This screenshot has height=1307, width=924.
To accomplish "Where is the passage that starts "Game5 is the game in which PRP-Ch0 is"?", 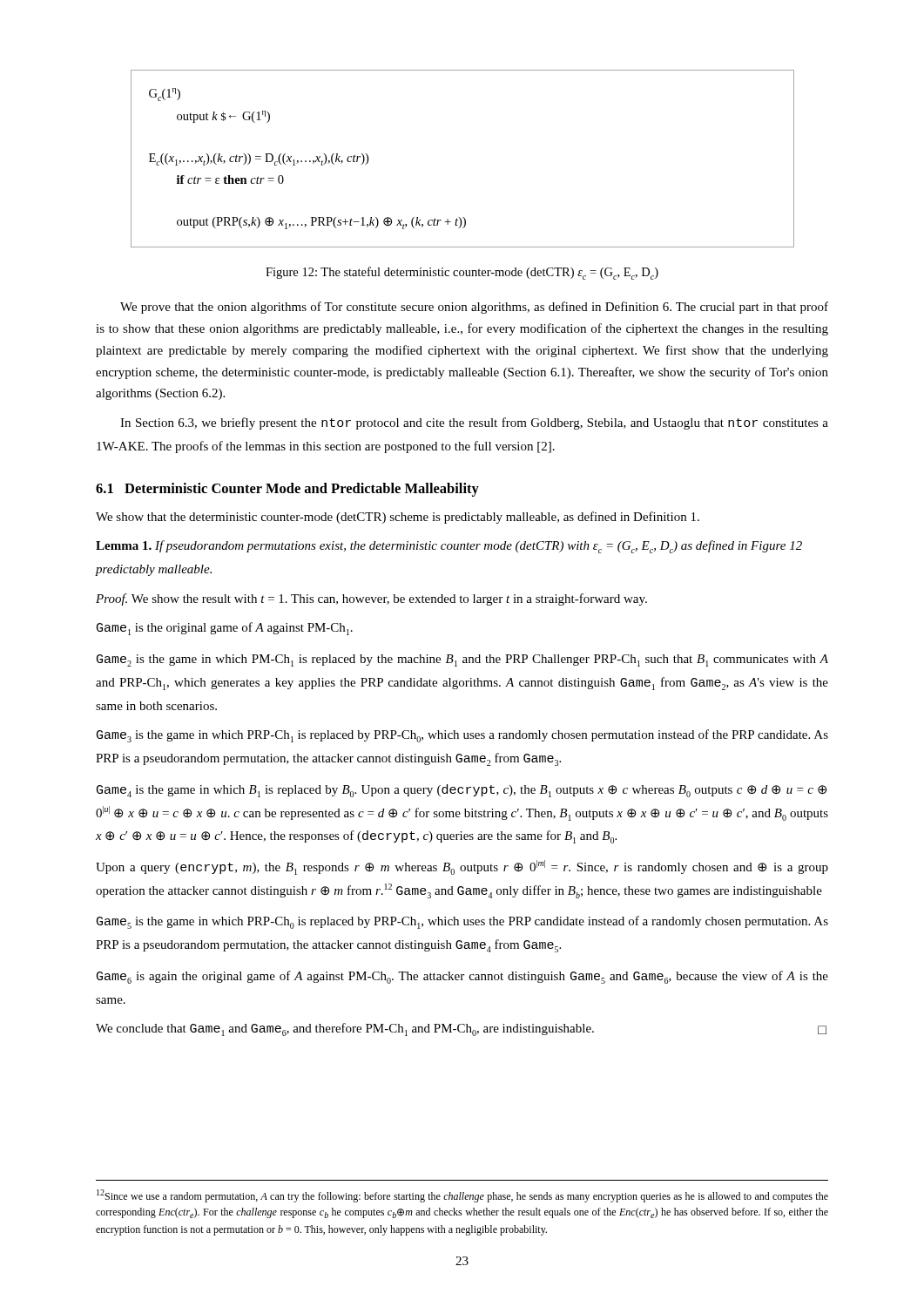I will [x=462, y=934].
